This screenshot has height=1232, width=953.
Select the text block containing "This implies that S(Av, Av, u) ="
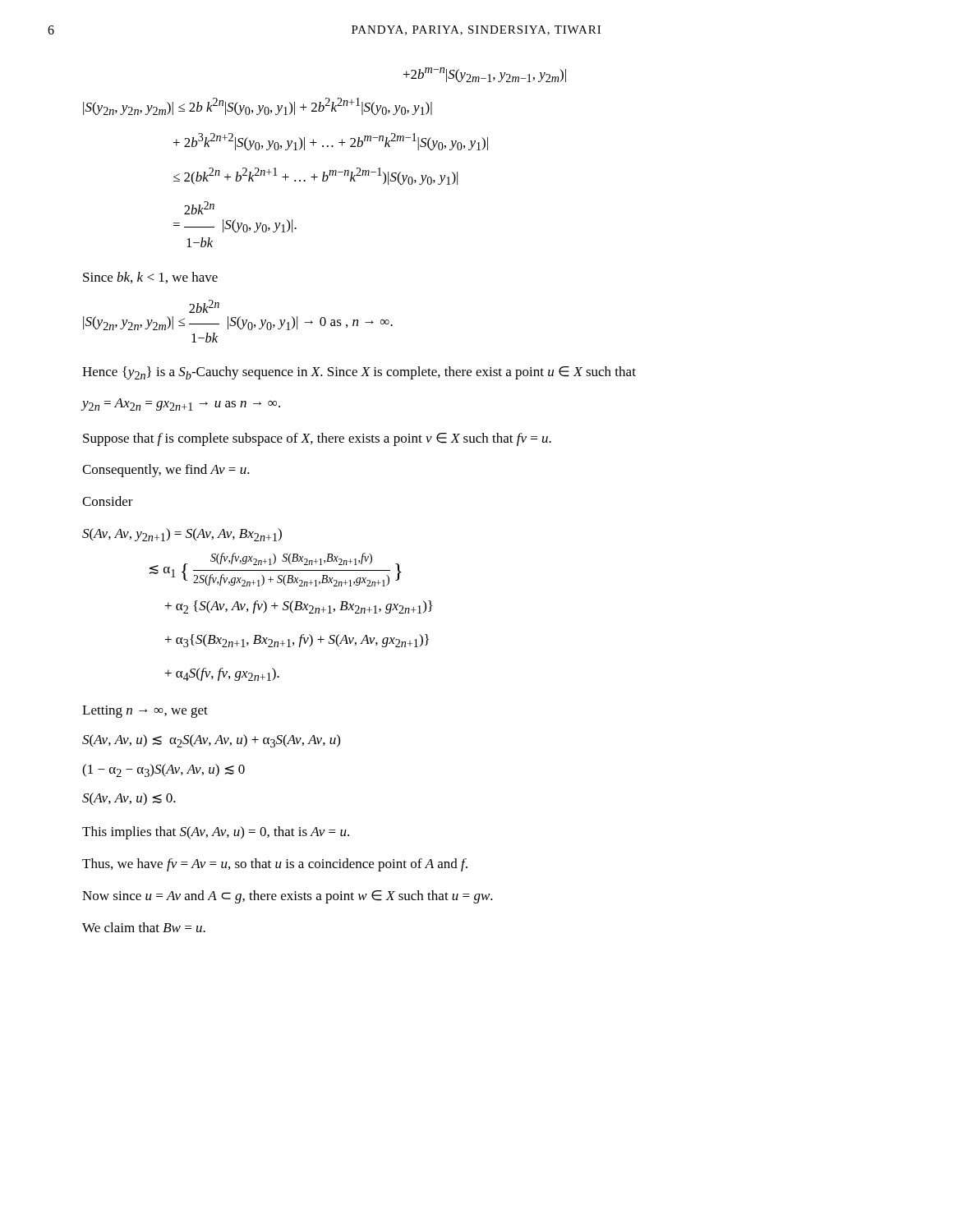(x=216, y=832)
